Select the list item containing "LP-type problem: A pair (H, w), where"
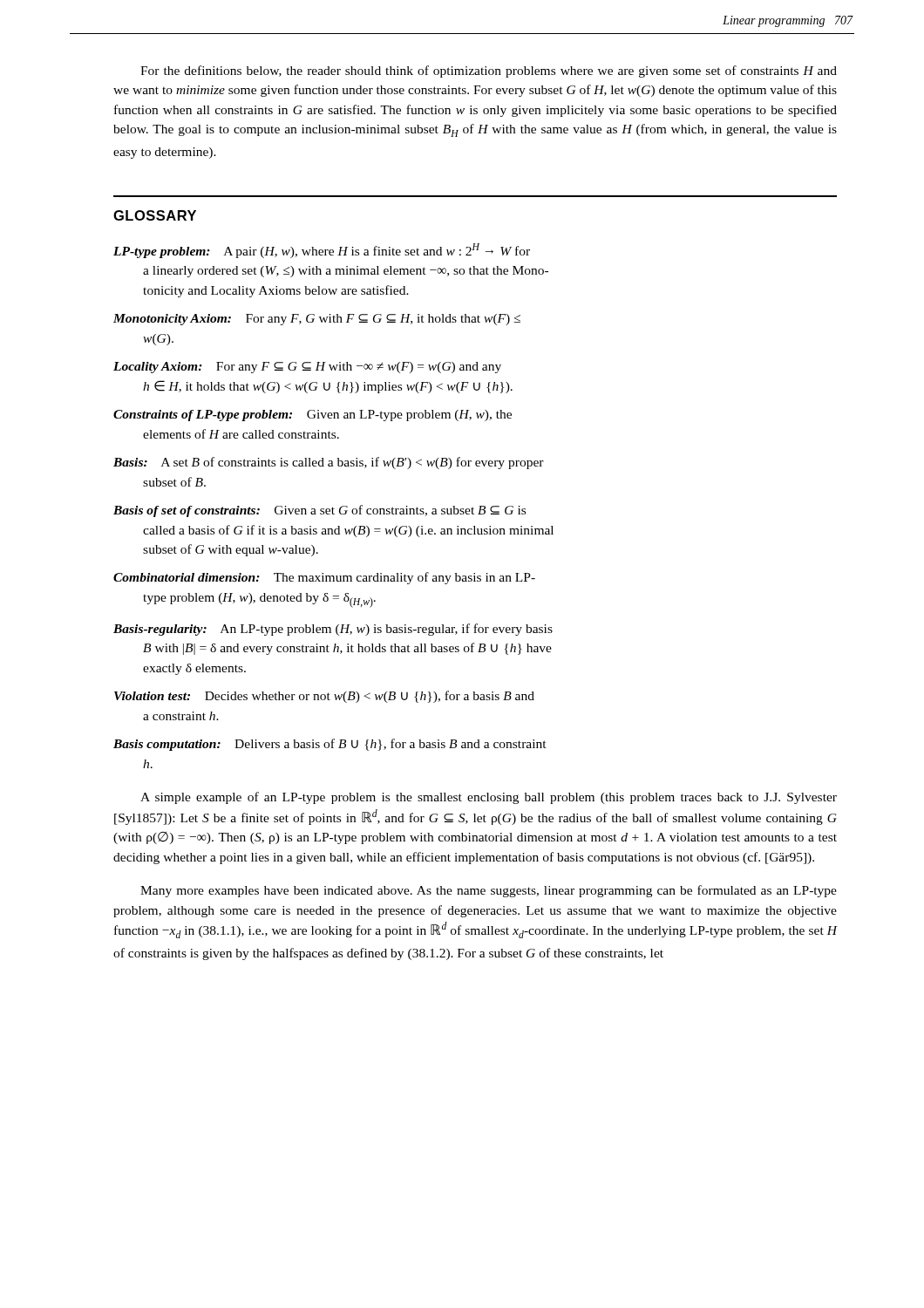The image size is (924, 1308). (475, 271)
